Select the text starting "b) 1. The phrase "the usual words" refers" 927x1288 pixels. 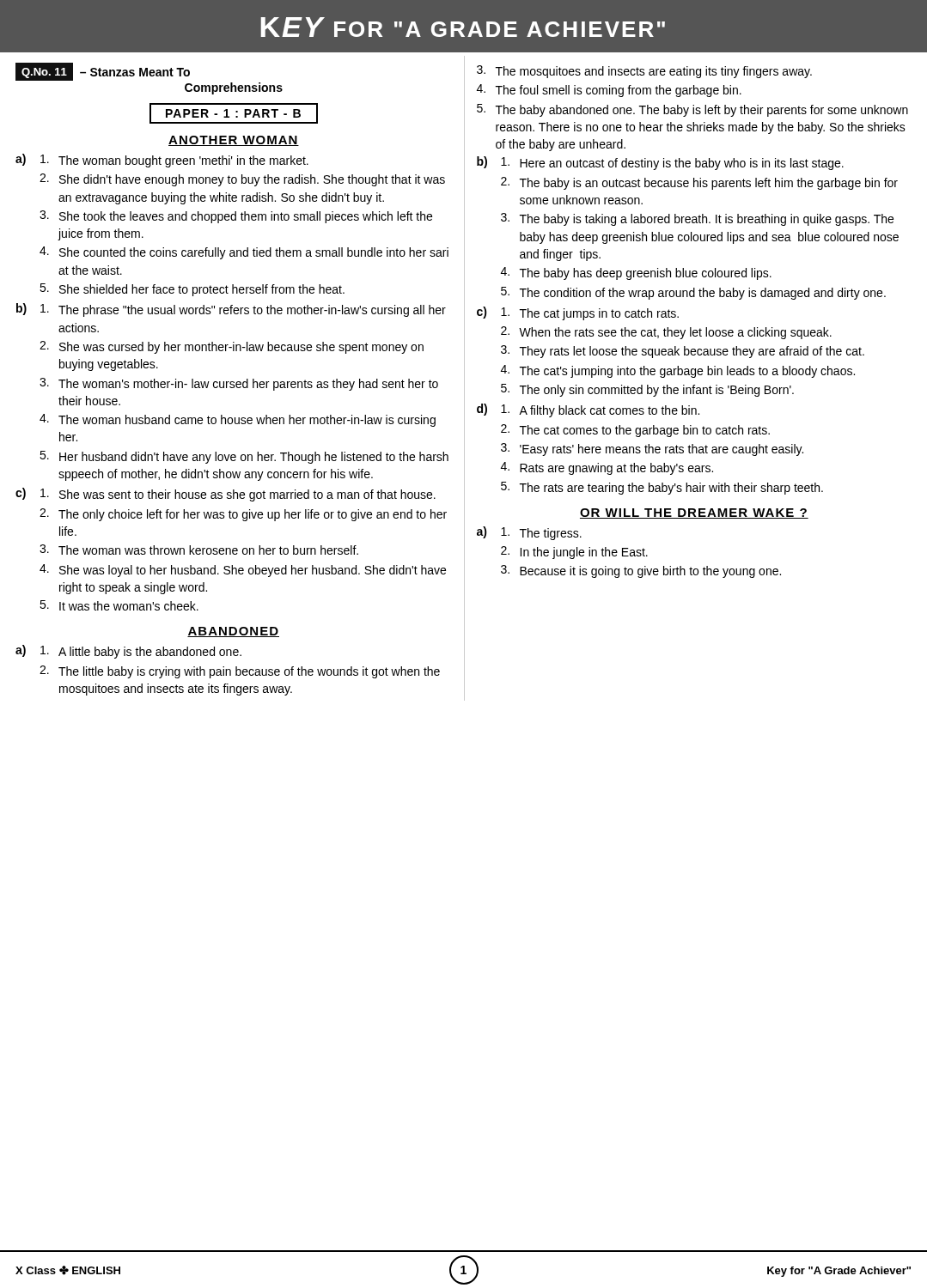point(233,393)
